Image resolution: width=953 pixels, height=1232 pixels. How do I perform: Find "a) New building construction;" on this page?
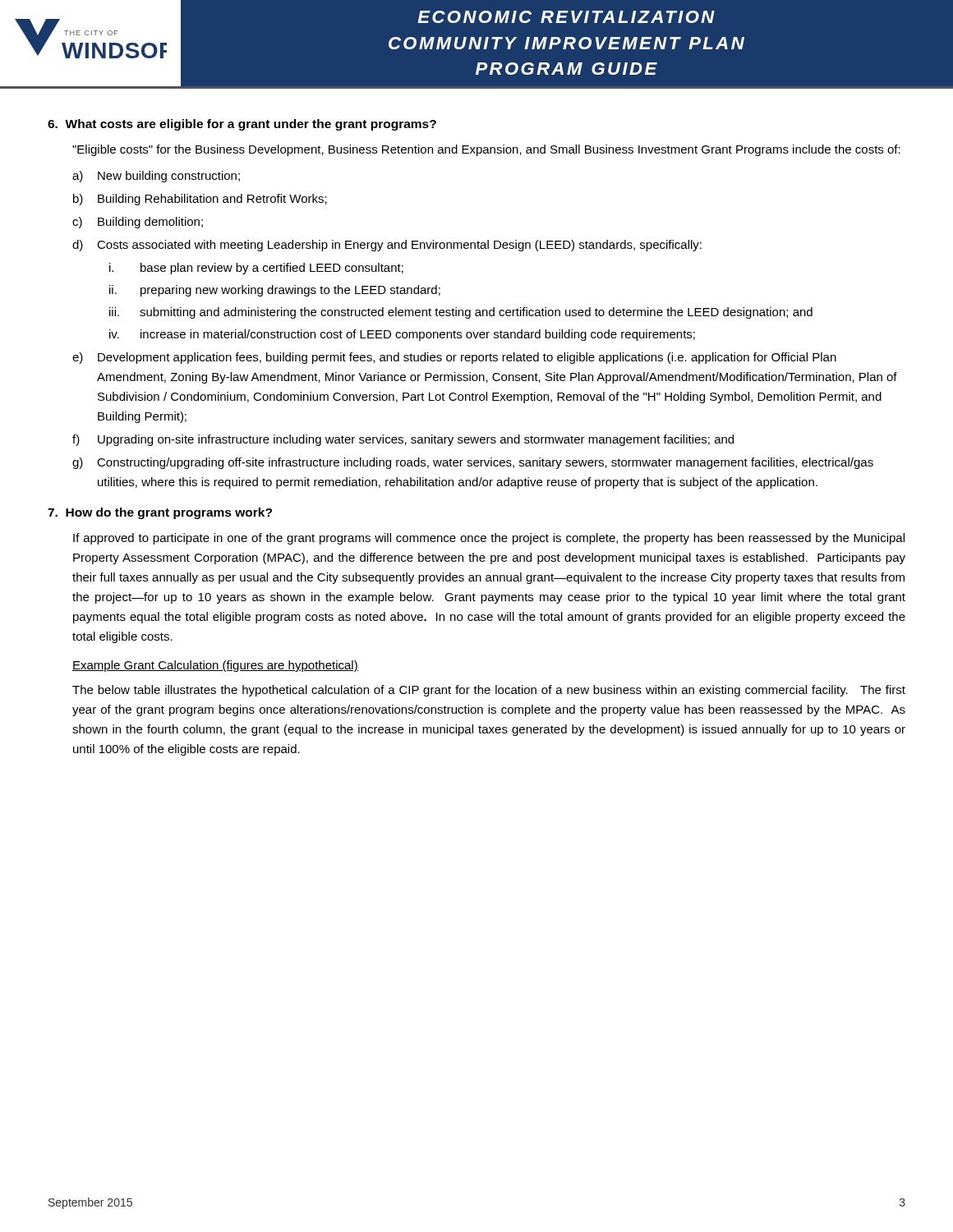tap(157, 176)
